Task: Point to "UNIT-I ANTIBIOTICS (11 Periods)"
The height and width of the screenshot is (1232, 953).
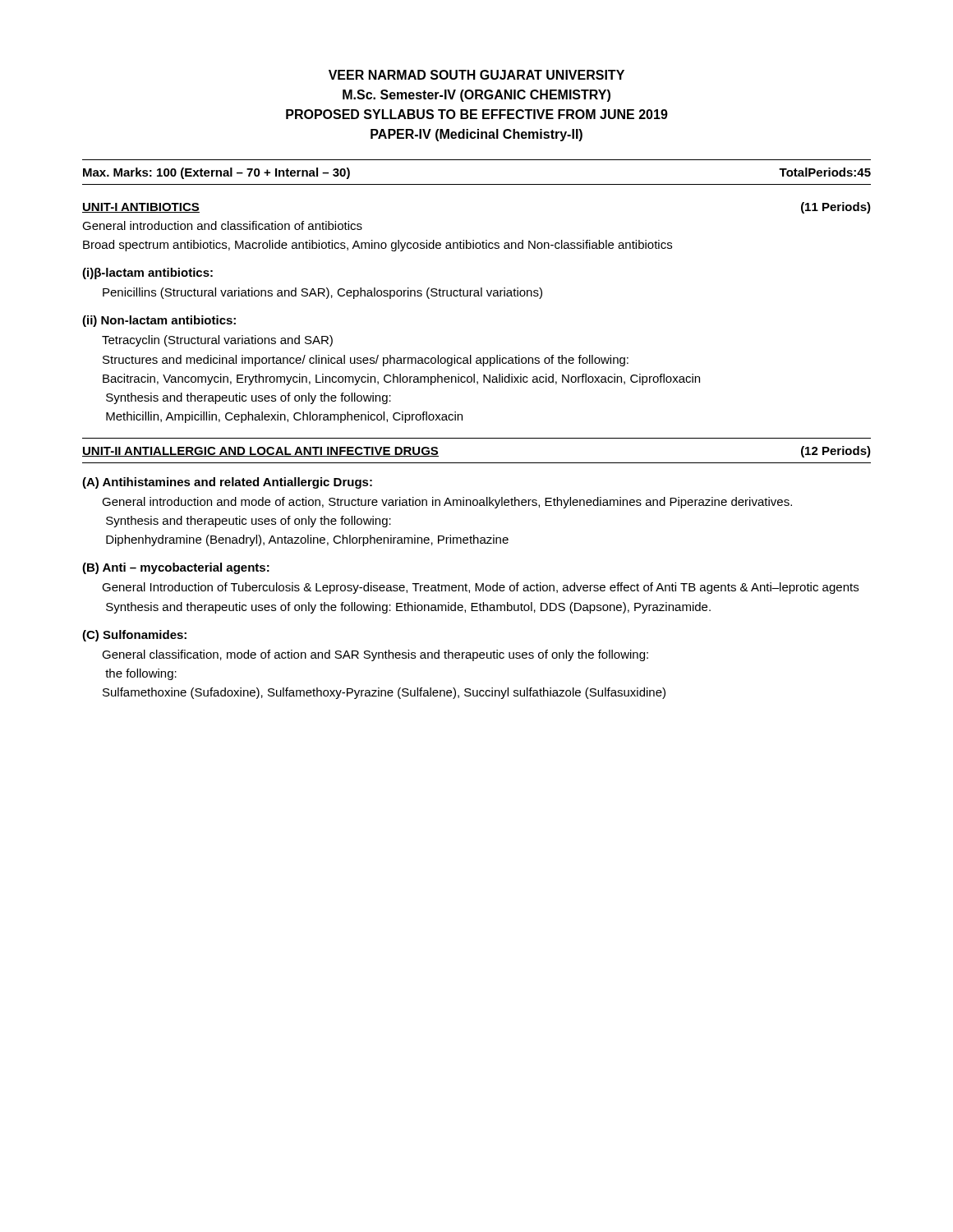Action: click(x=142, y=207)
